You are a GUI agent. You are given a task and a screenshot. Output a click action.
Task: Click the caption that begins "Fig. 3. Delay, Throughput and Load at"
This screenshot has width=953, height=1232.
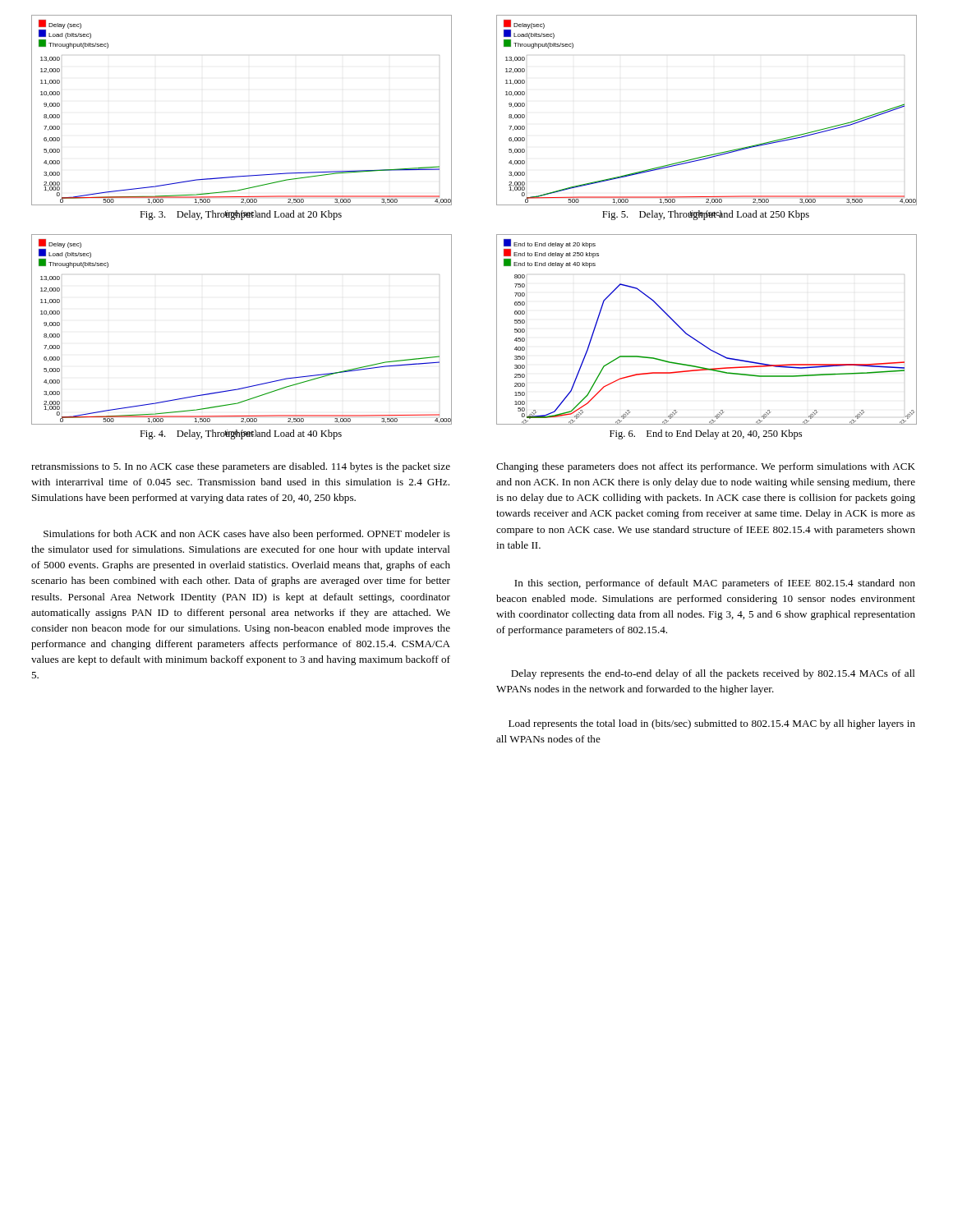click(241, 214)
